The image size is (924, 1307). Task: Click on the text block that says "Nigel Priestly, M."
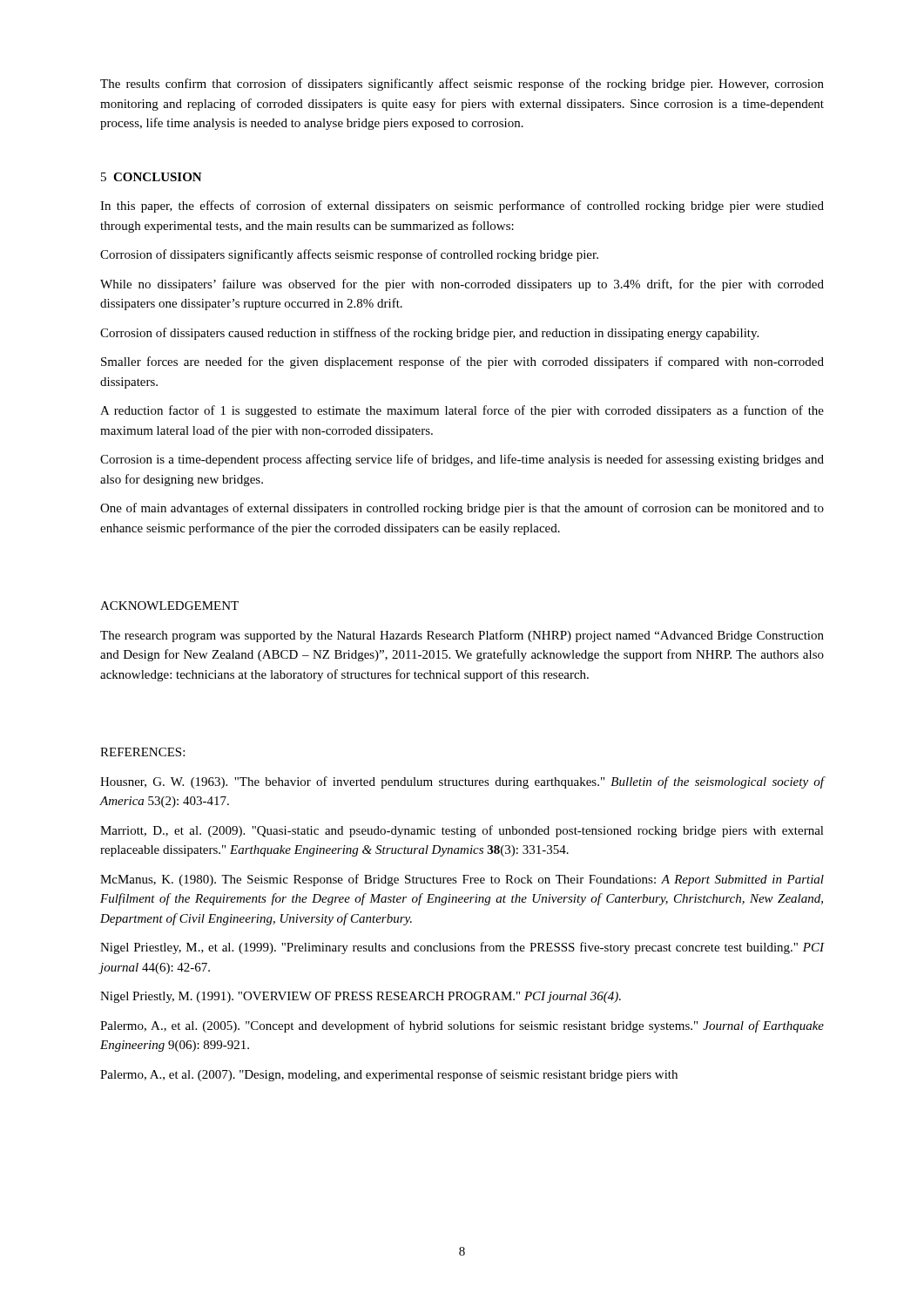click(462, 996)
